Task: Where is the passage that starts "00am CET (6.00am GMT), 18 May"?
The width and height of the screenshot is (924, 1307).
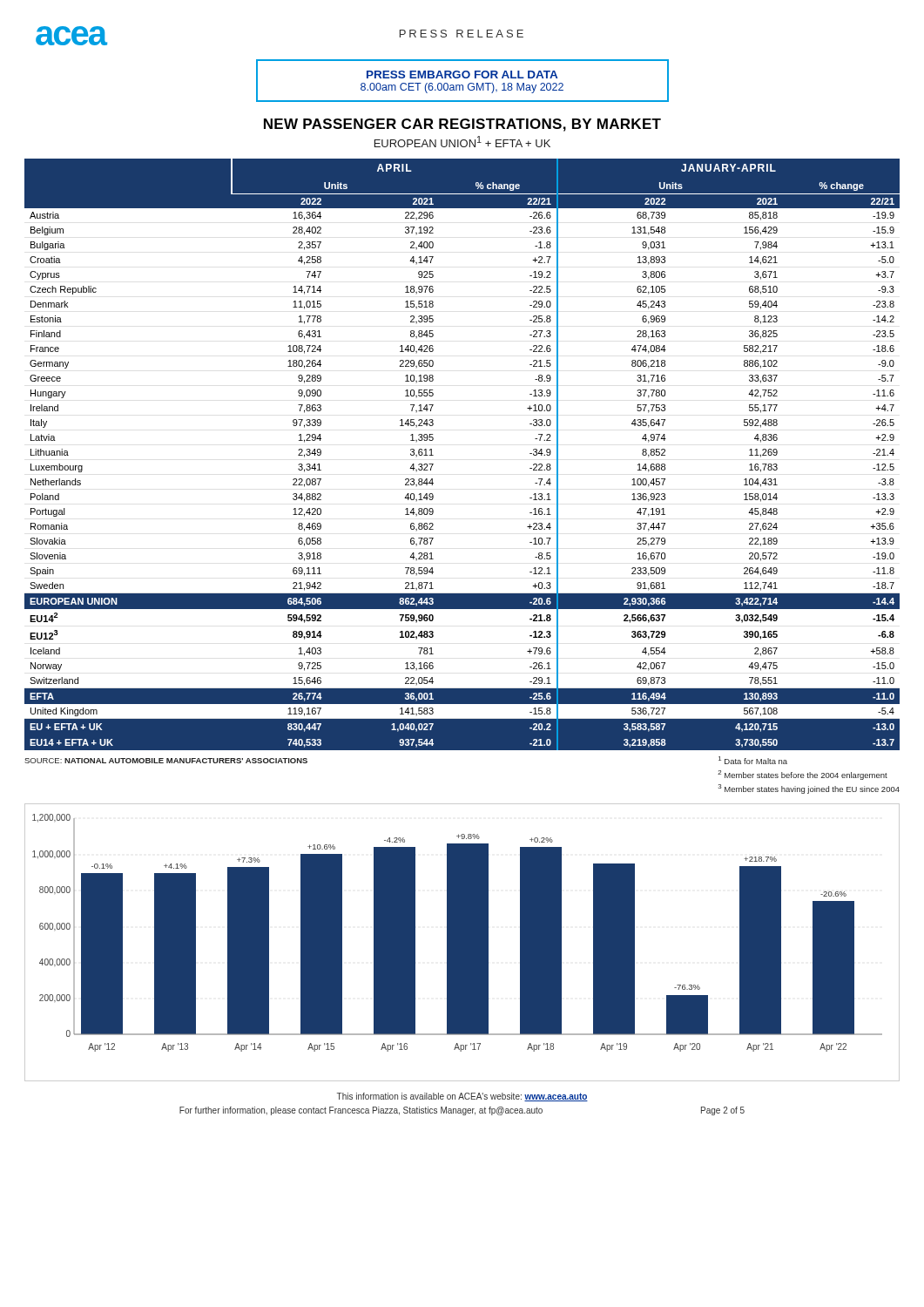Action: [462, 87]
